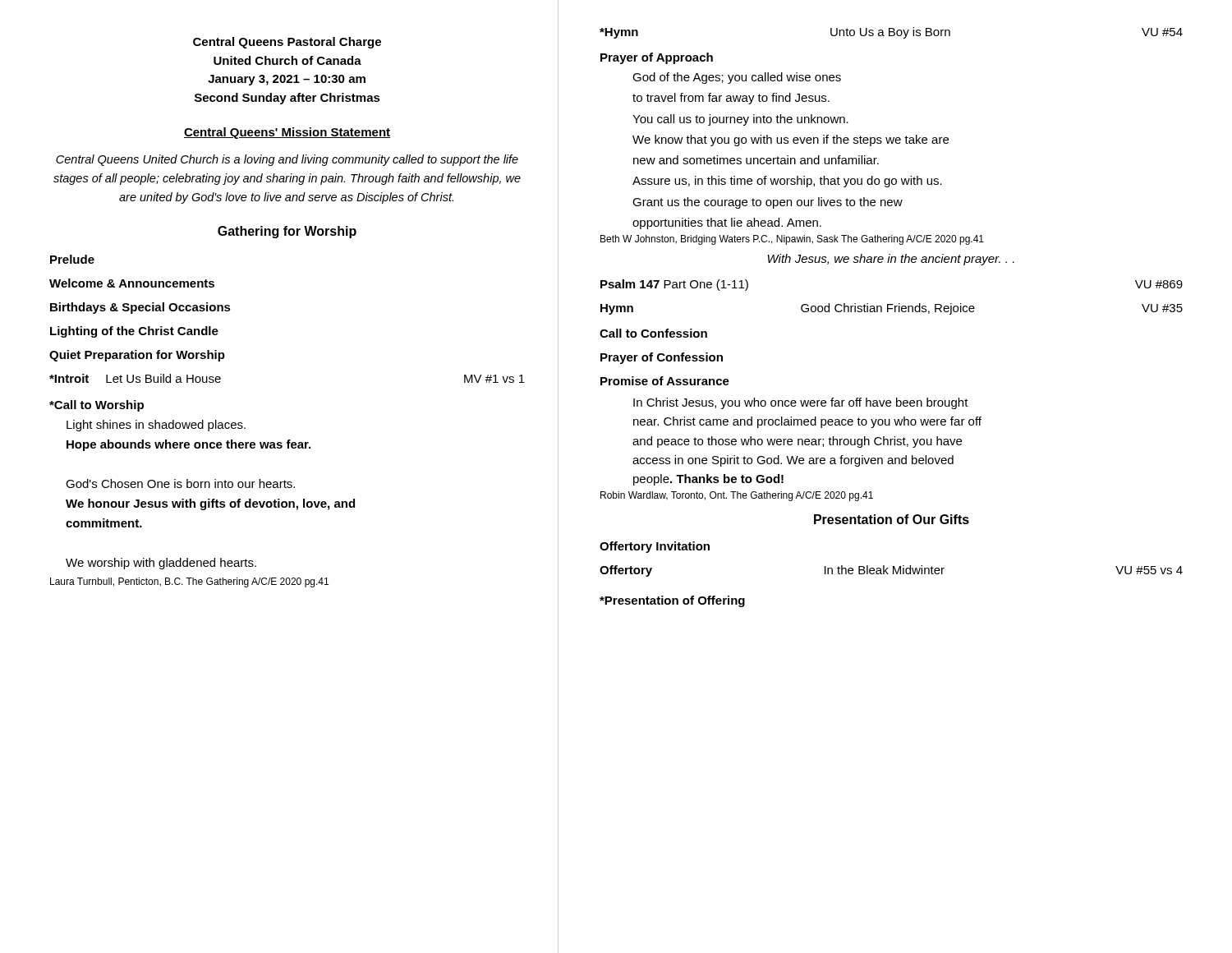Locate the list item containing "*Call to Worship"
This screenshot has width=1232, height=953.
click(x=202, y=483)
